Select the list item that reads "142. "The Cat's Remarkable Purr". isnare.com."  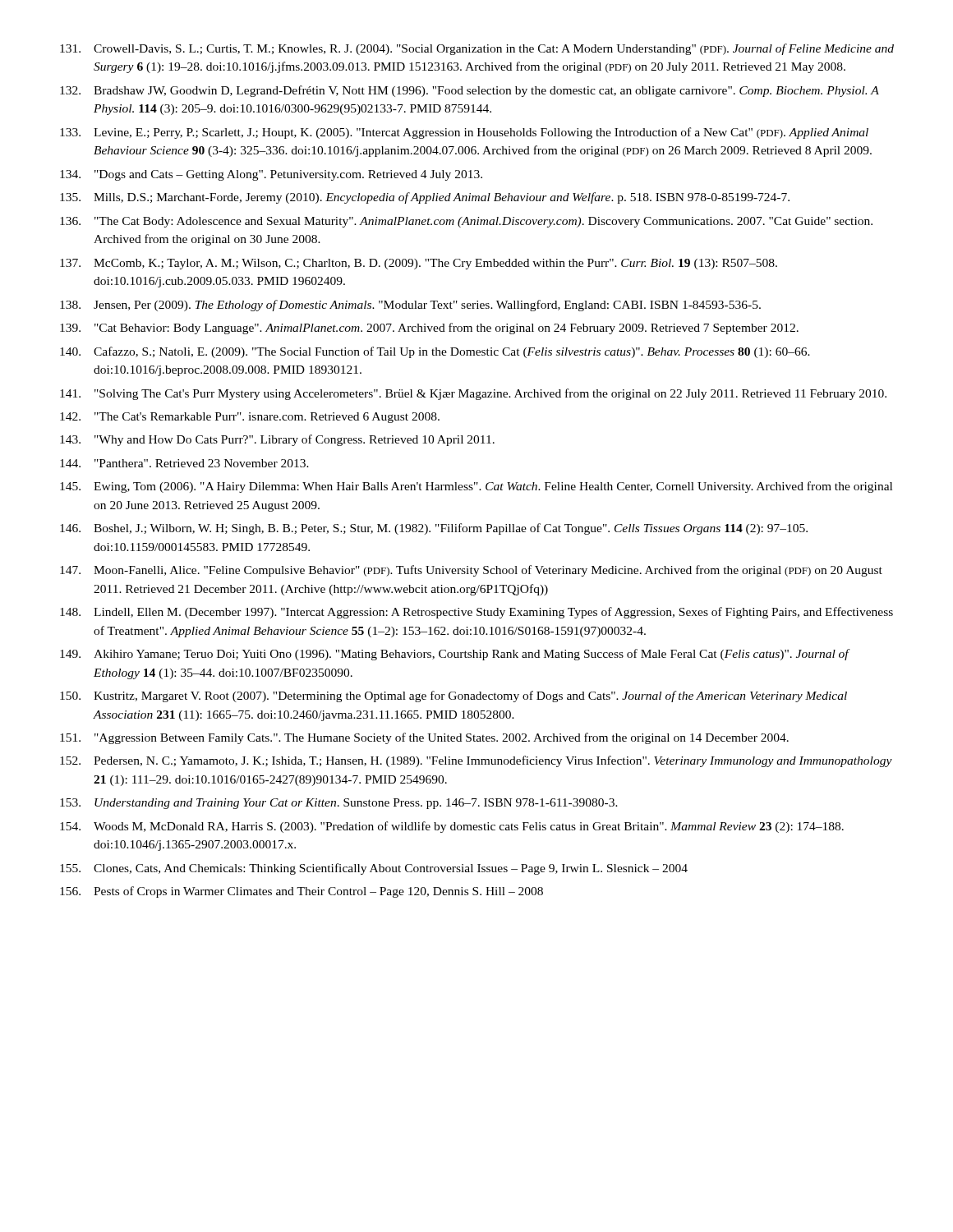tap(250, 418)
